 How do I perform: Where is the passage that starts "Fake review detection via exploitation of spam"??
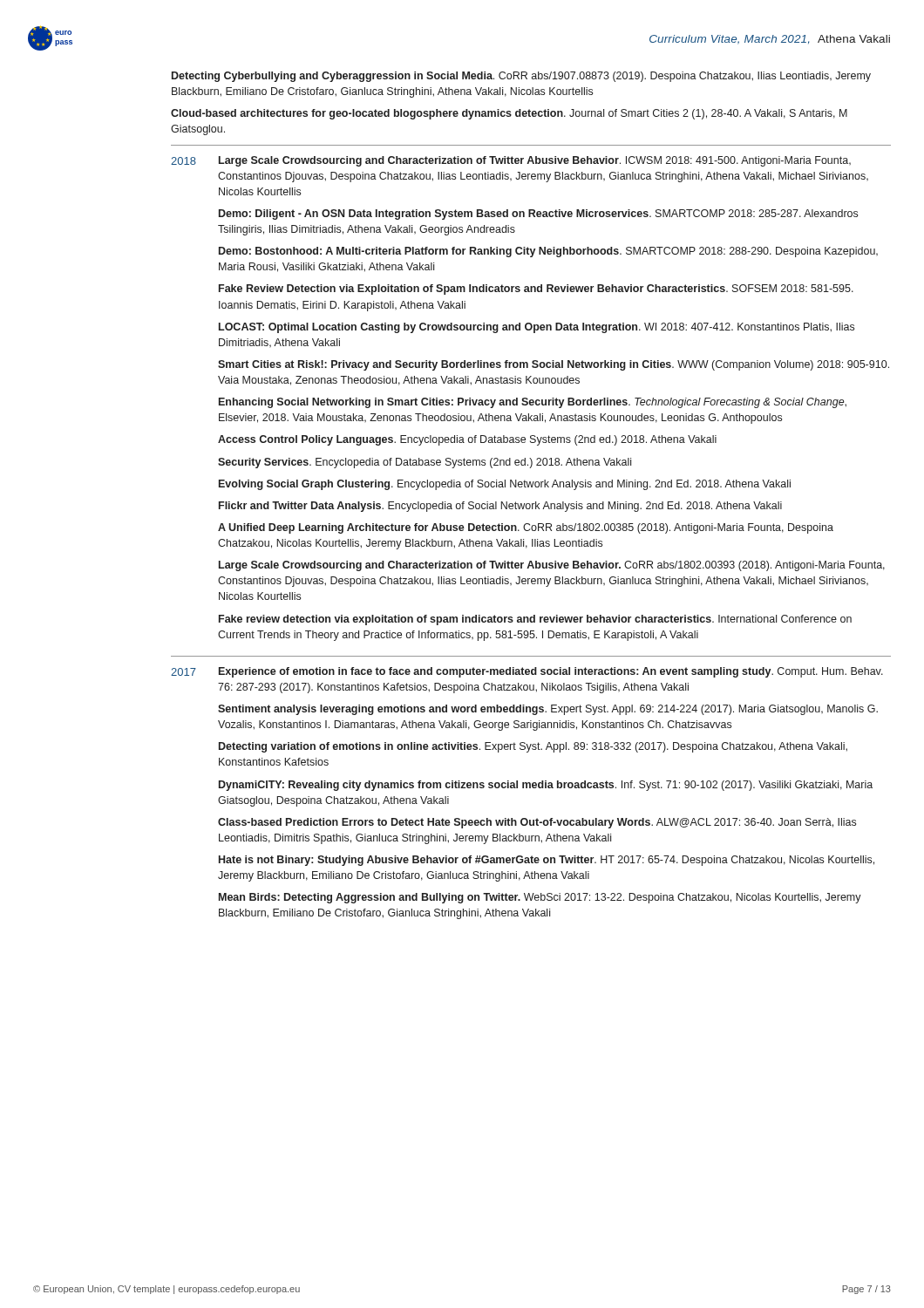click(535, 627)
